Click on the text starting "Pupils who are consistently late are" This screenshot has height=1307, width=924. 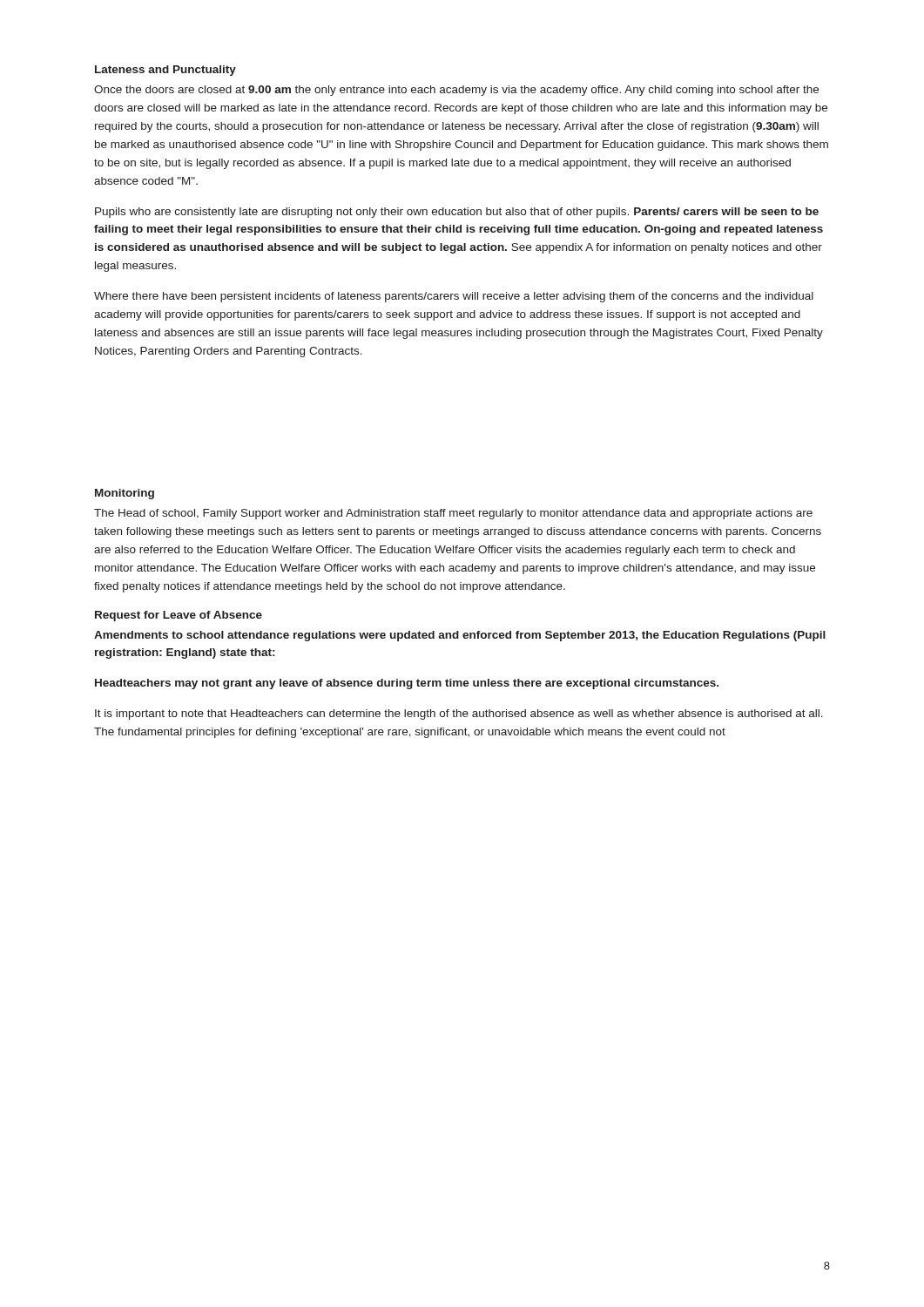[459, 238]
